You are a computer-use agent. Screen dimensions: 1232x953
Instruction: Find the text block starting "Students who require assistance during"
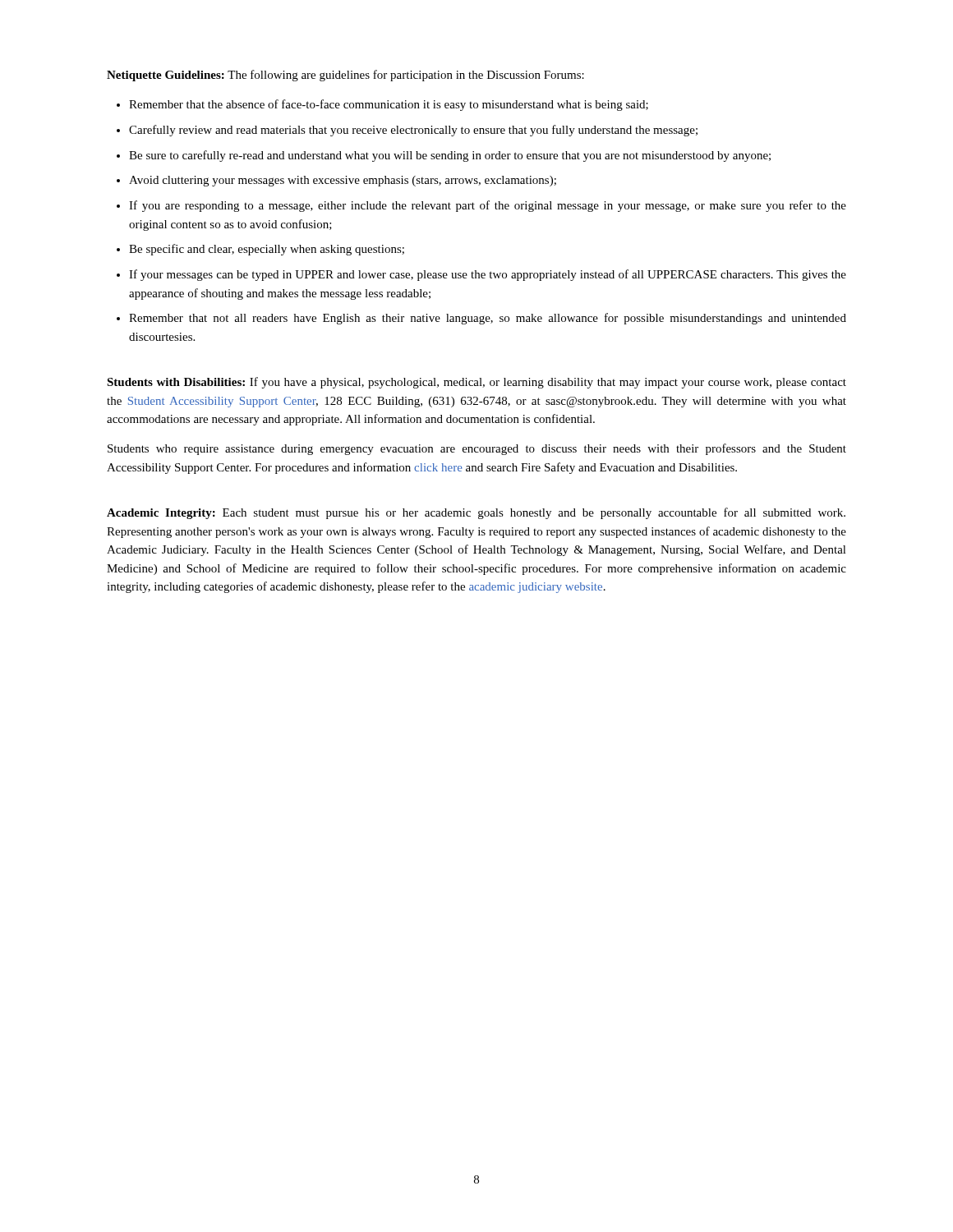tap(476, 458)
